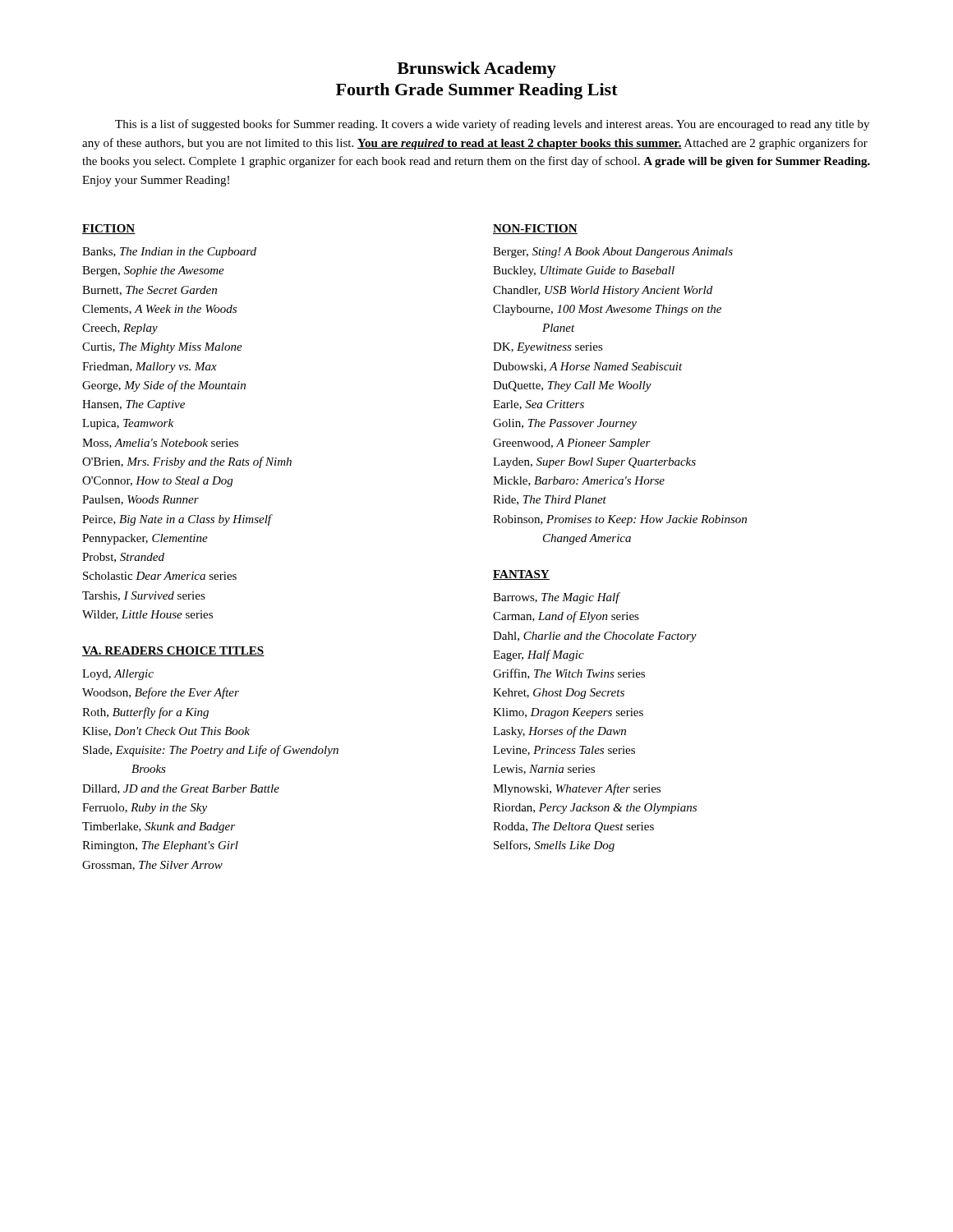Select the text block starting "Lasky, Horses of"

point(560,731)
